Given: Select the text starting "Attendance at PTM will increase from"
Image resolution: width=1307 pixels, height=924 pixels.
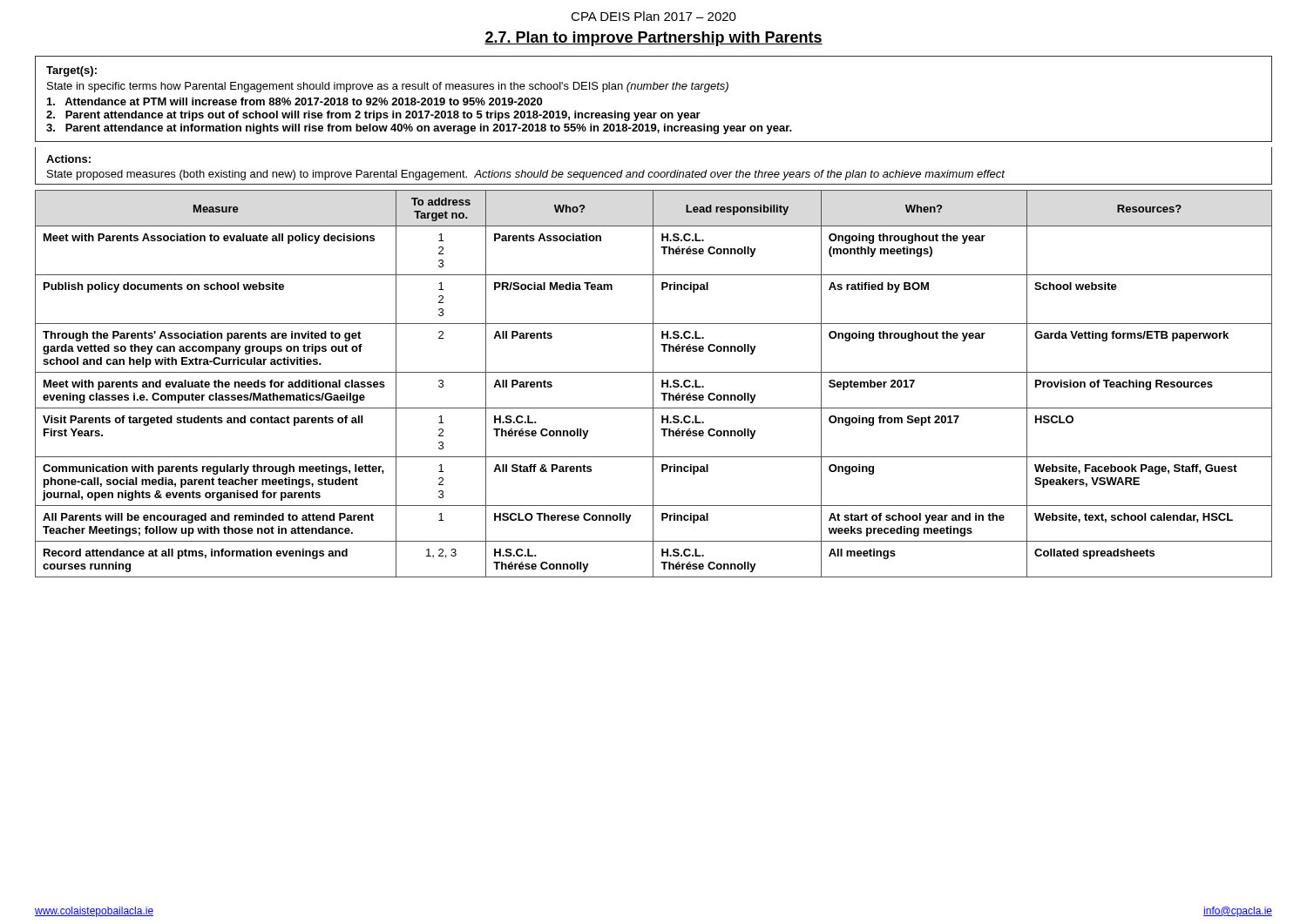Looking at the screenshot, I should point(294,101).
